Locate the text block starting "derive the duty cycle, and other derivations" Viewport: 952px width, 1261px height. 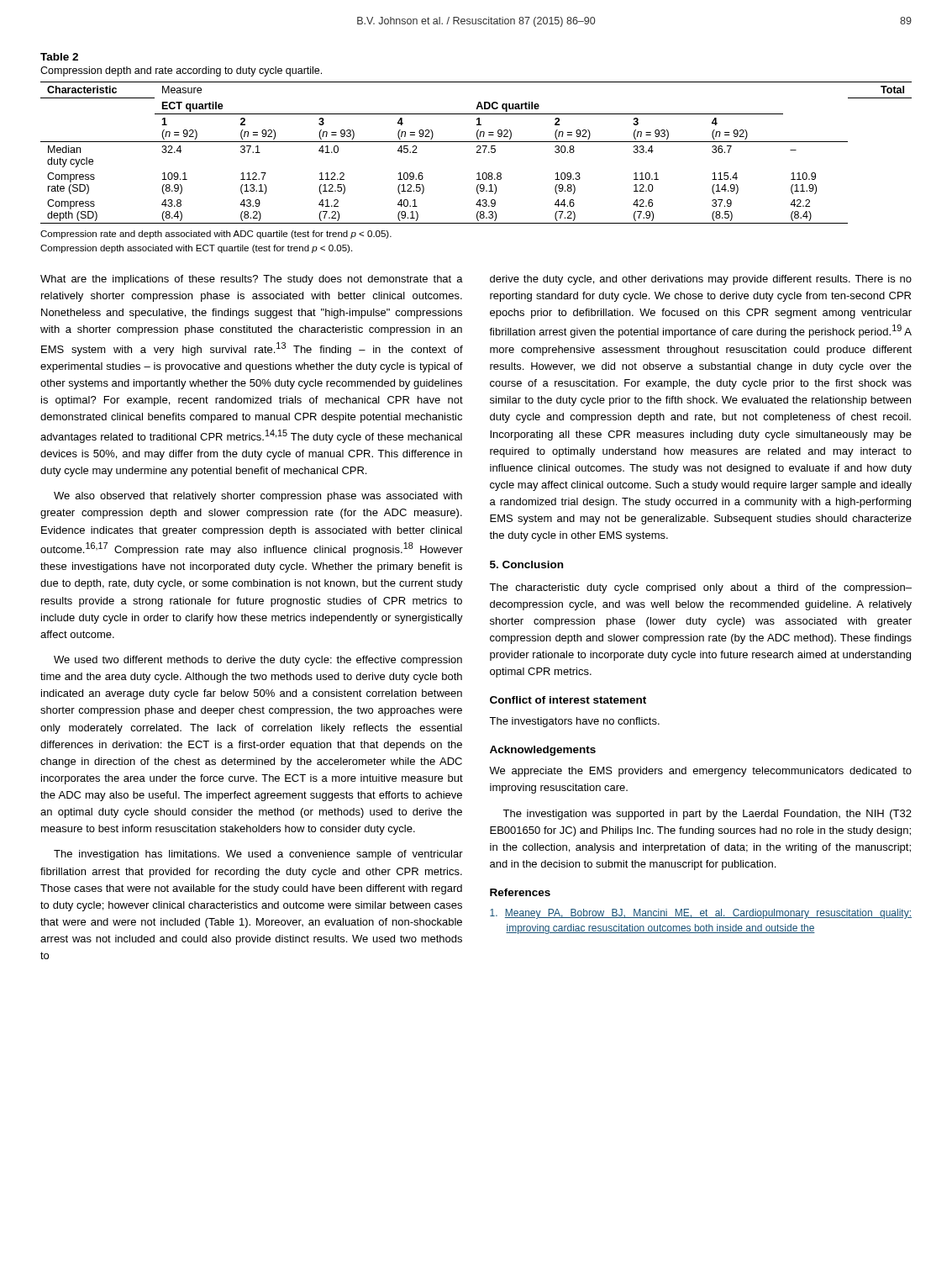click(x=701, y=408)
